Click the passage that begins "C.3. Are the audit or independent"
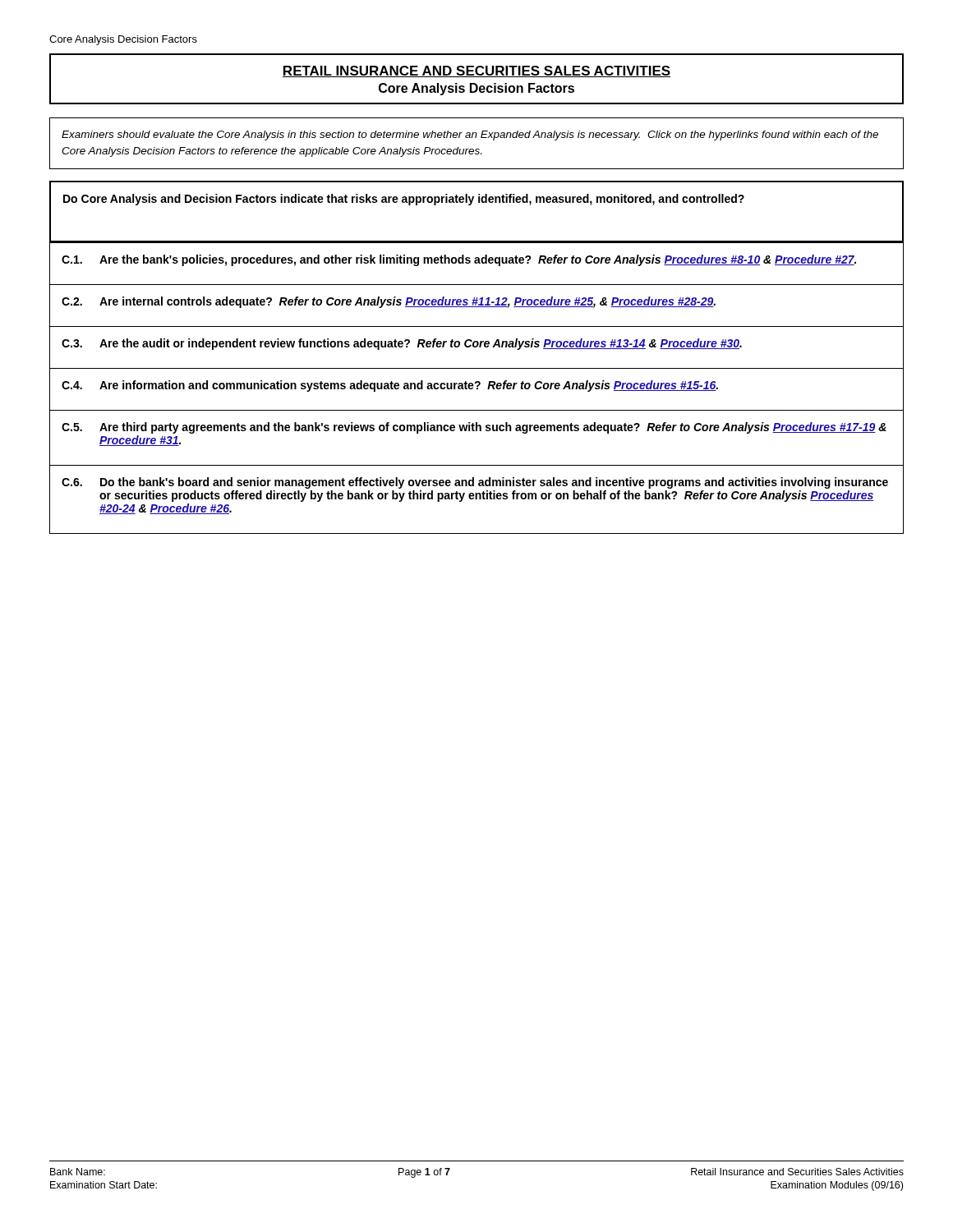 [x=476, y=343]
